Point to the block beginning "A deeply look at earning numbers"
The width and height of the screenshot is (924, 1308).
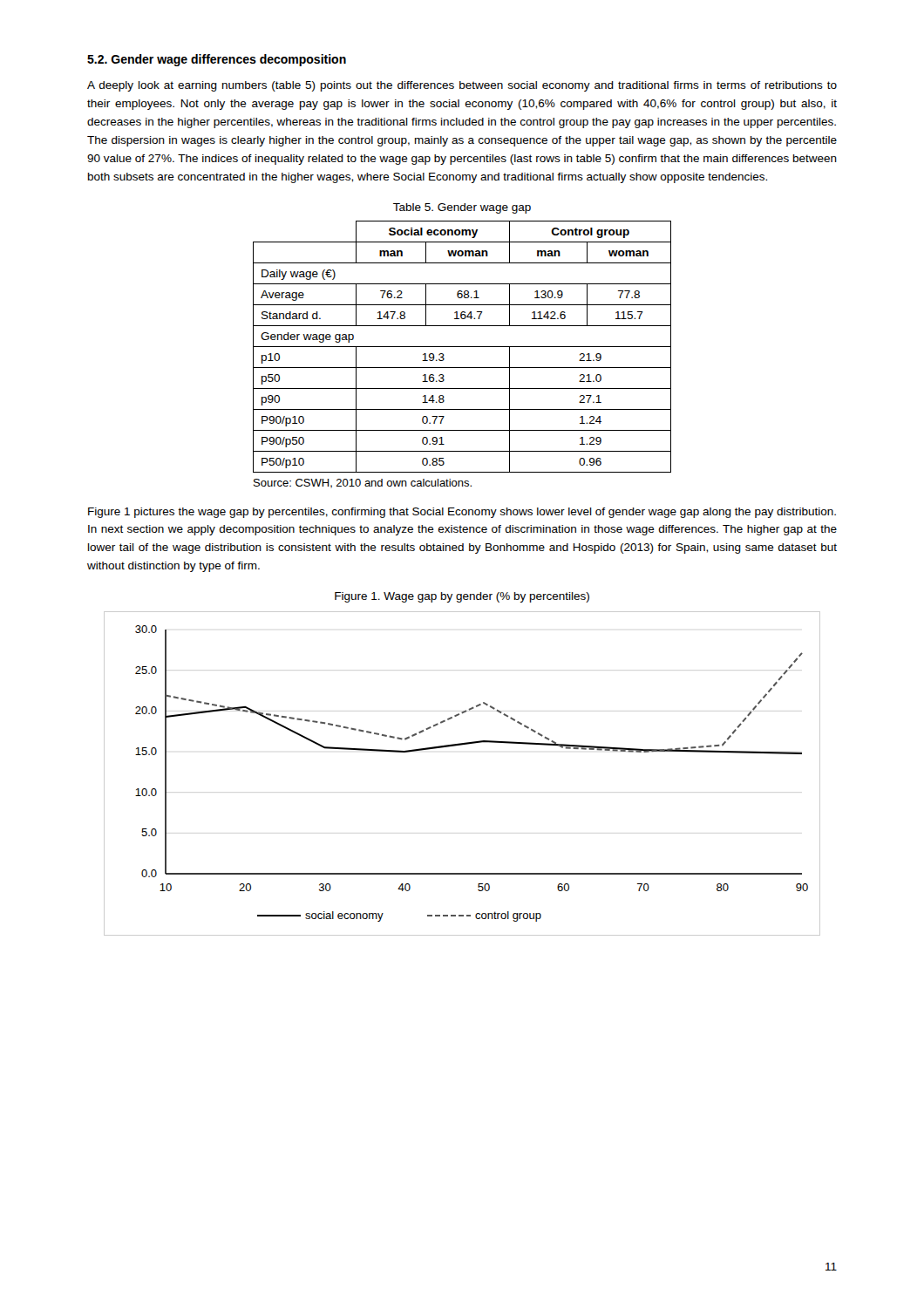(462, 131)
